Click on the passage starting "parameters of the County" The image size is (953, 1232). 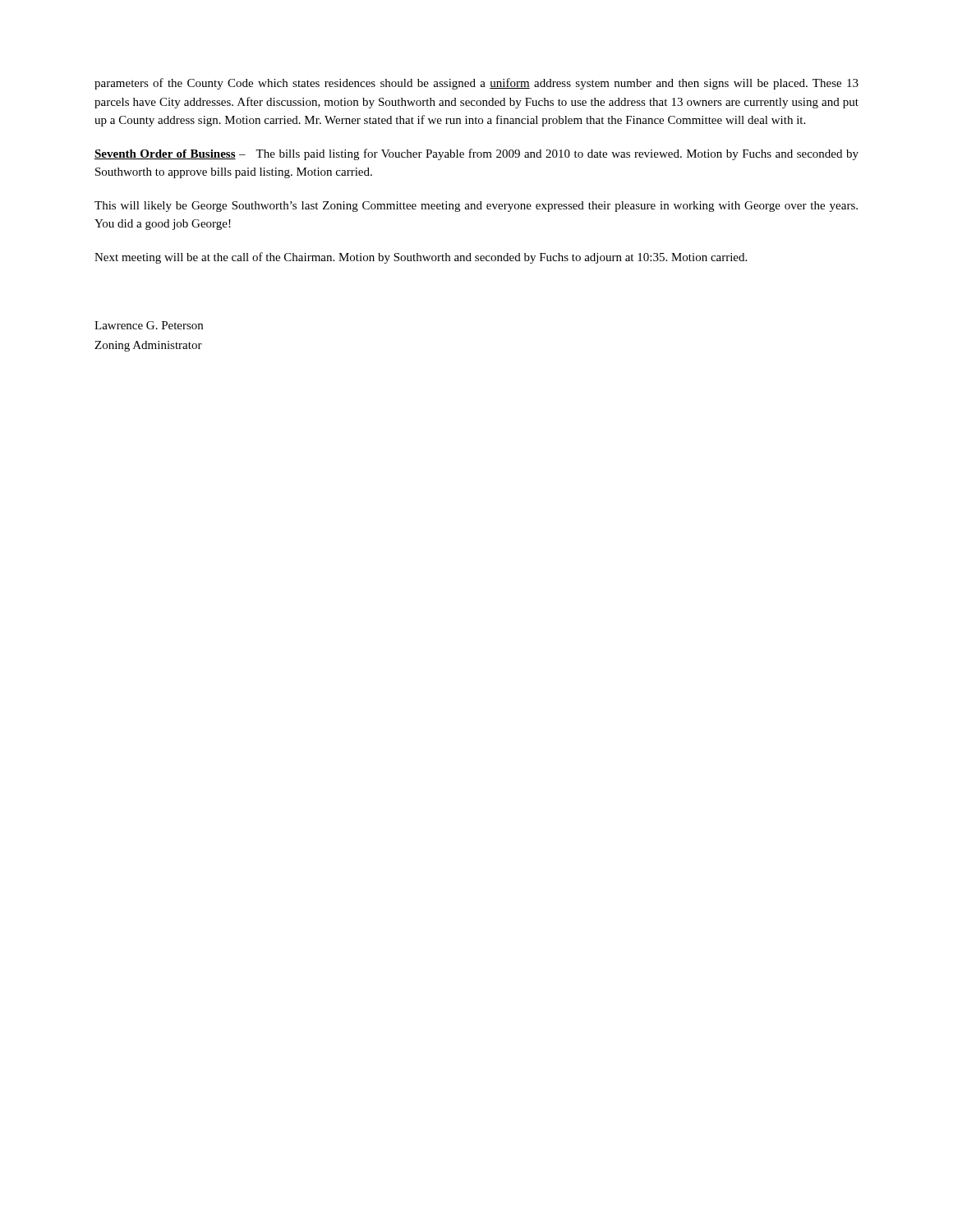point(476,101)
